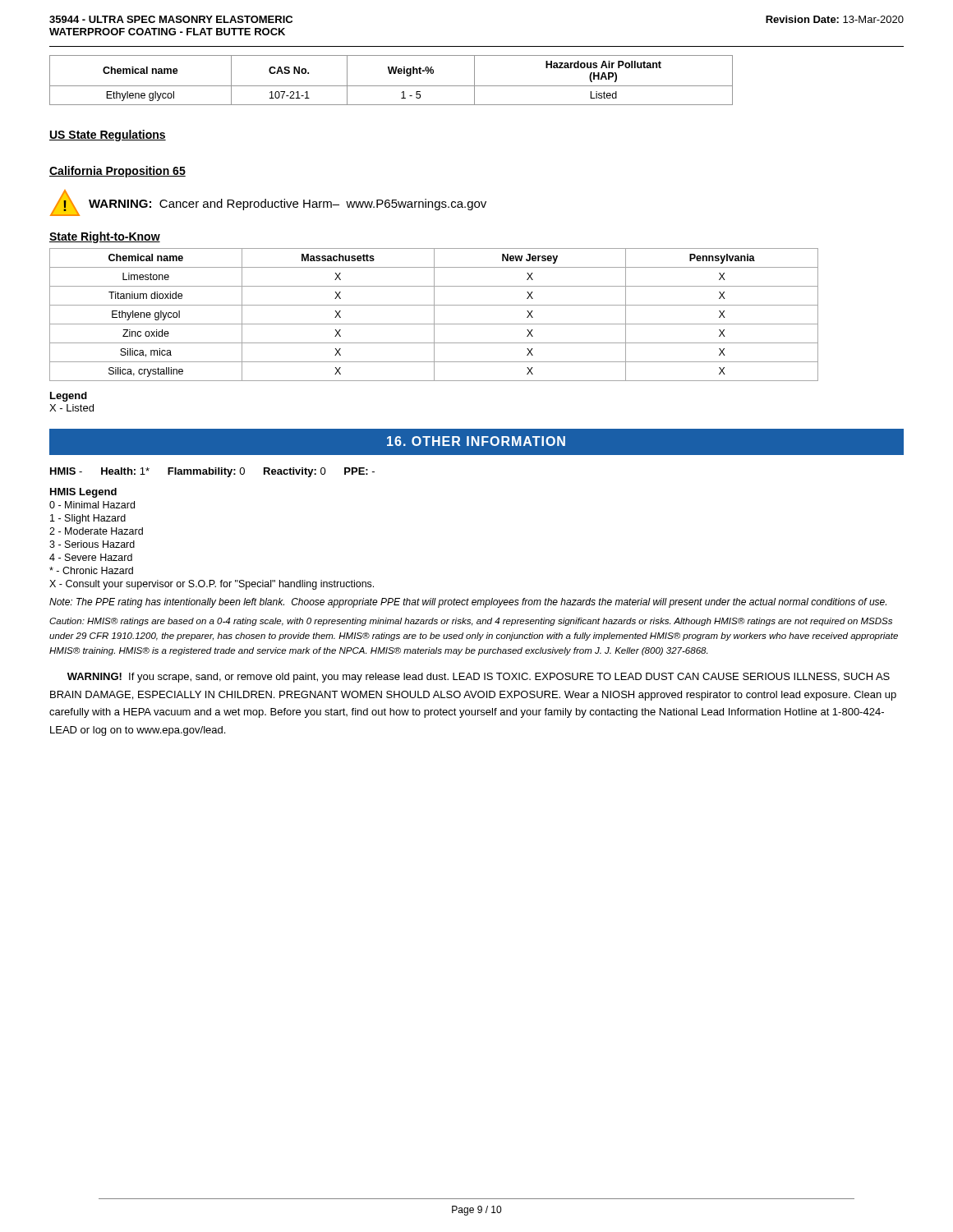The image size is (953, 1232).
Task: Click on the text containing "! WARNING: Cancer and Reproductive Harm– www.P65warnings.ca.gov"
Action: [268, 203]
